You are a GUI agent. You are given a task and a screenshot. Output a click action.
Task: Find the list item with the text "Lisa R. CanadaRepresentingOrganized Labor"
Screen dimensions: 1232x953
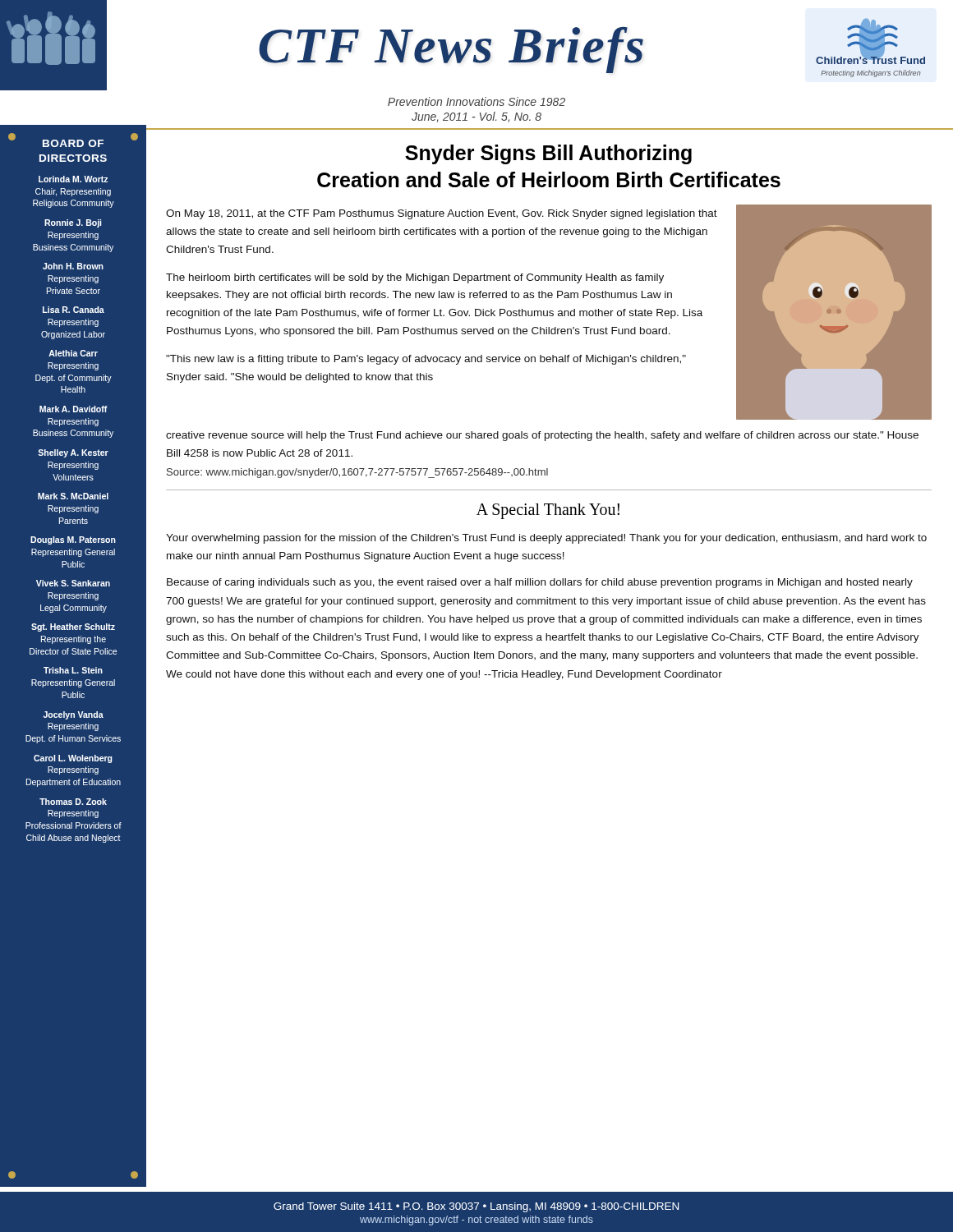73,322
